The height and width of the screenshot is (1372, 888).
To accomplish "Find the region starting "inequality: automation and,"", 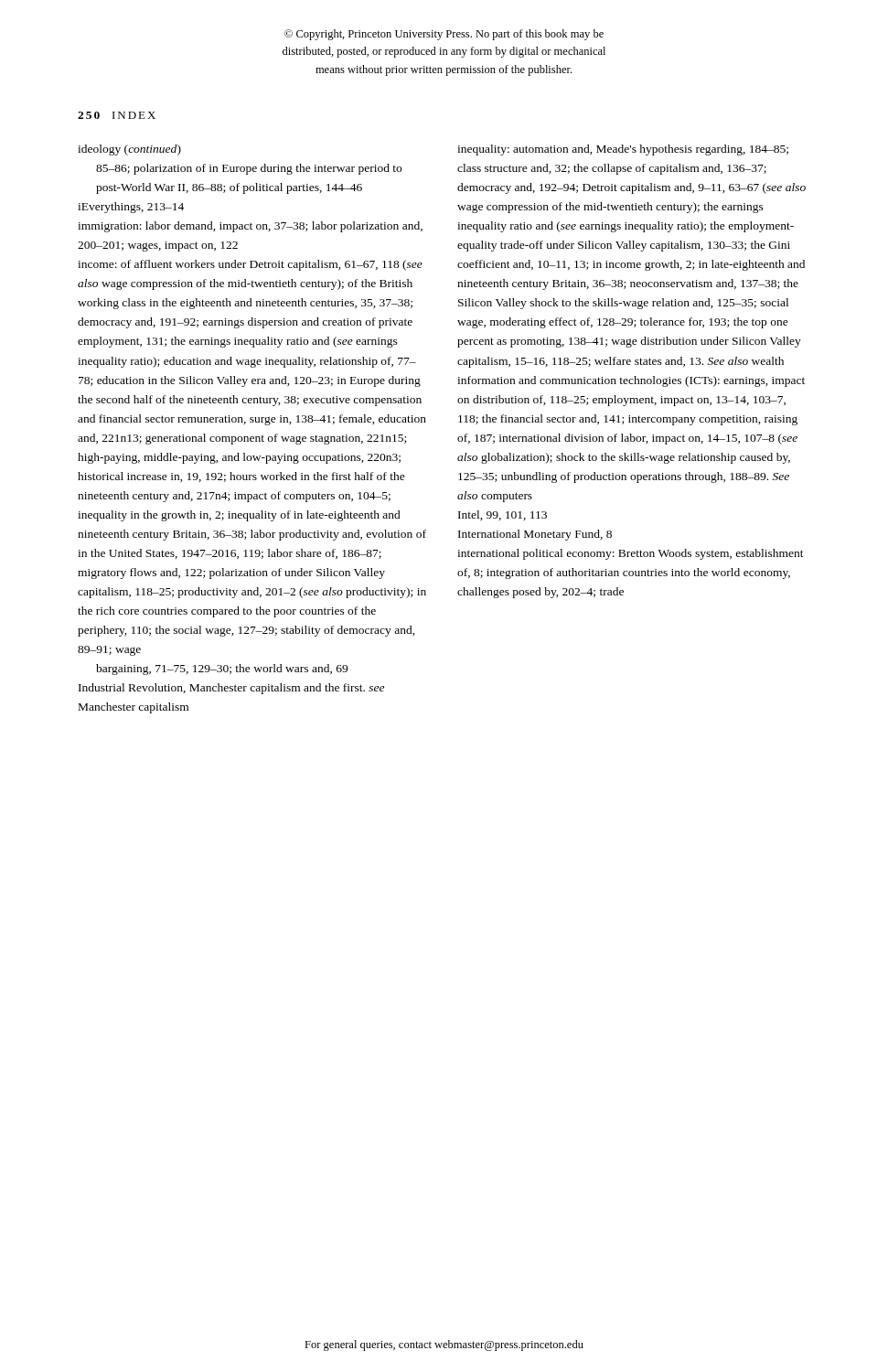I will point(634,370).
